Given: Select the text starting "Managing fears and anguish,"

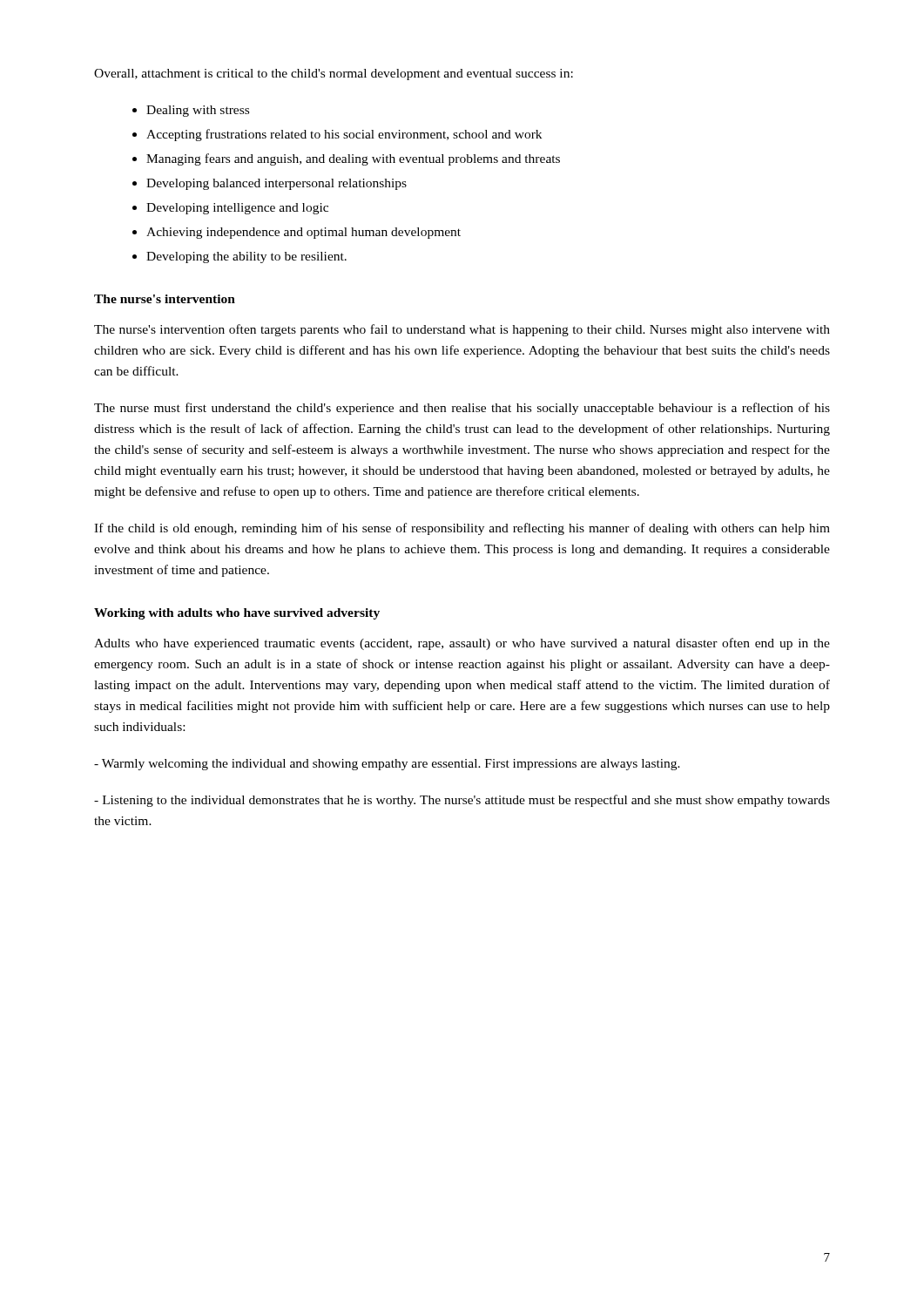Looking at the screenshot, I should [353, 158].
